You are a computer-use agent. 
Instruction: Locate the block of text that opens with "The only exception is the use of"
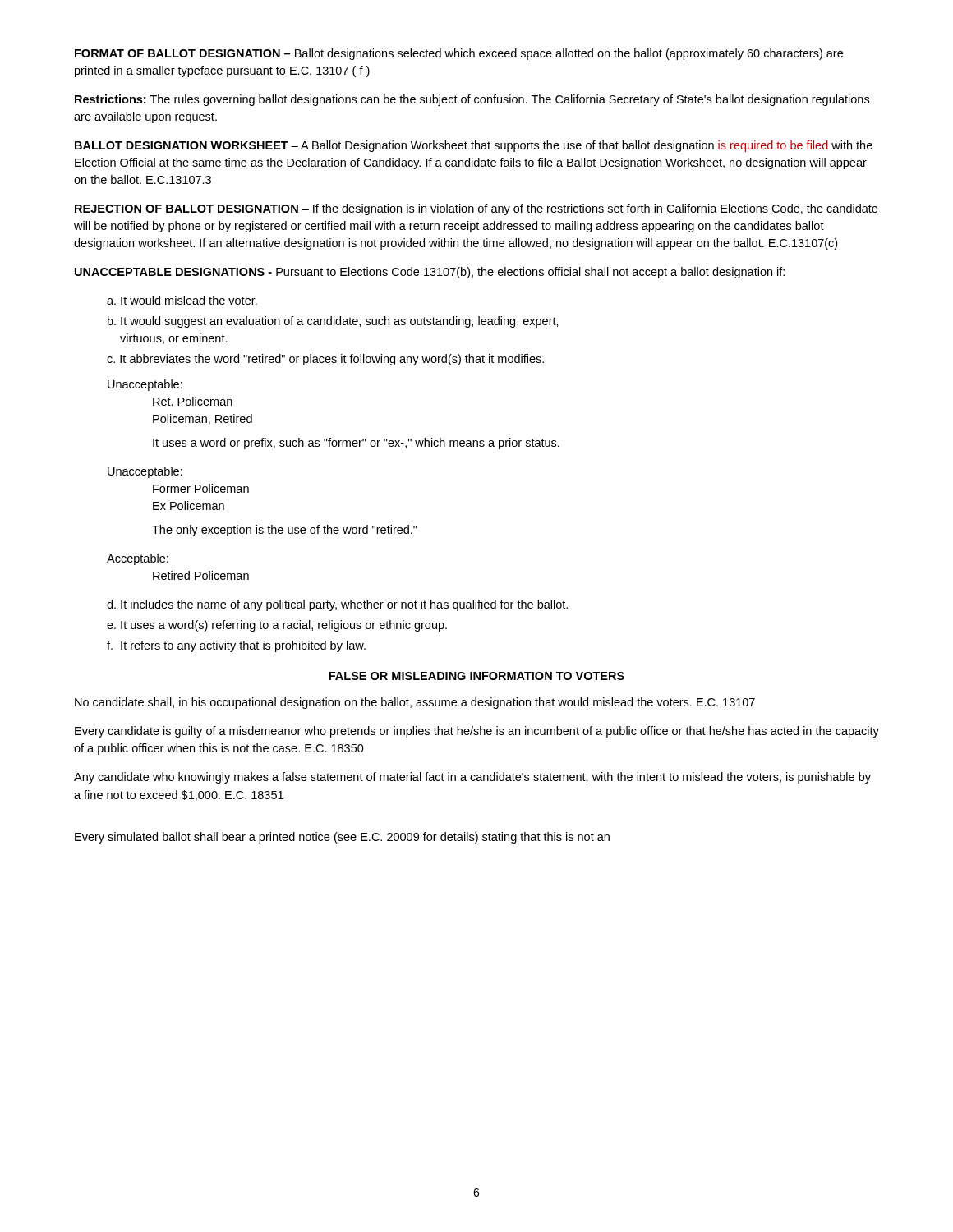pos(285,530)
